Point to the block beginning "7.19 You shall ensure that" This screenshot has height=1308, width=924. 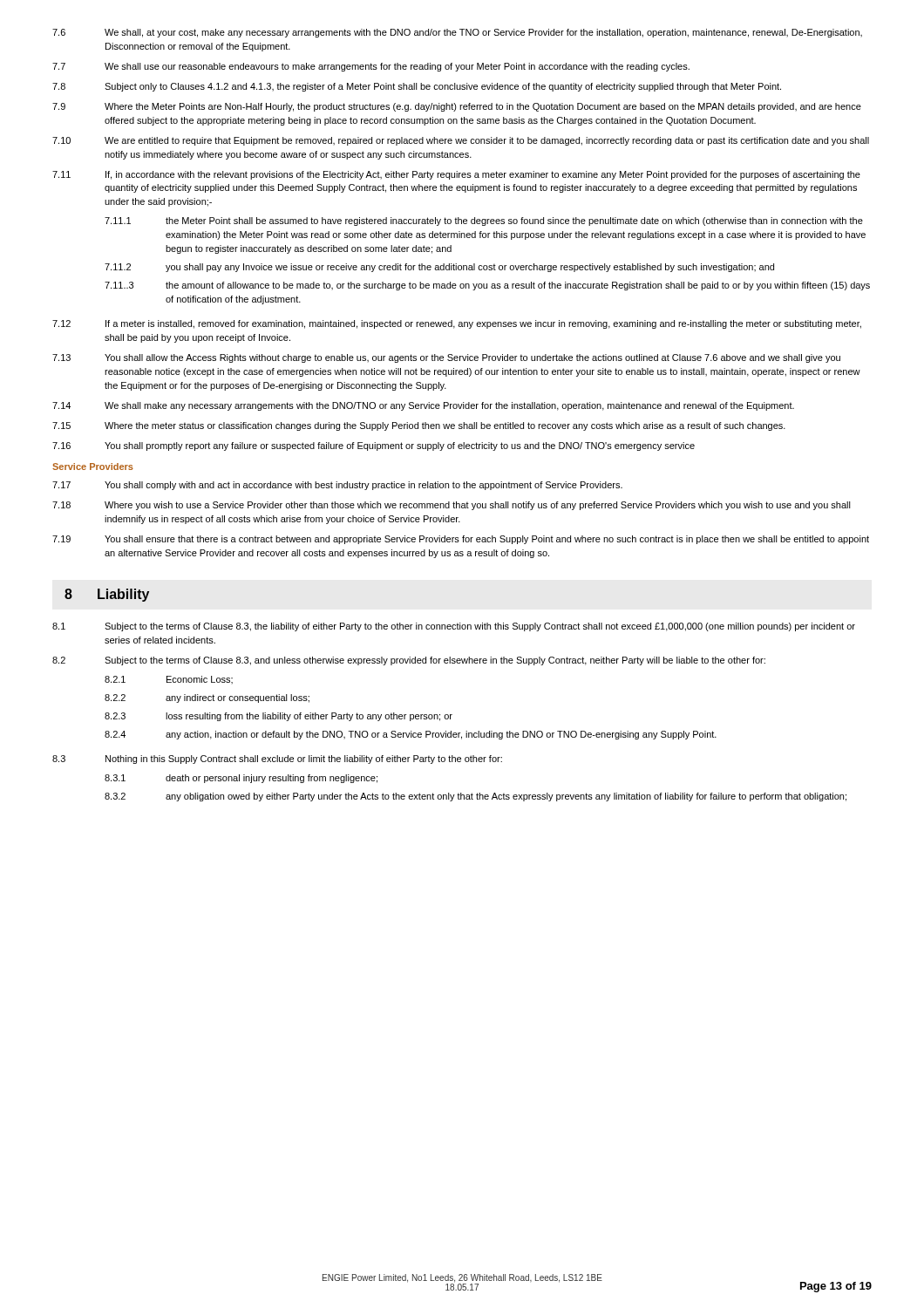click(462, 547)
